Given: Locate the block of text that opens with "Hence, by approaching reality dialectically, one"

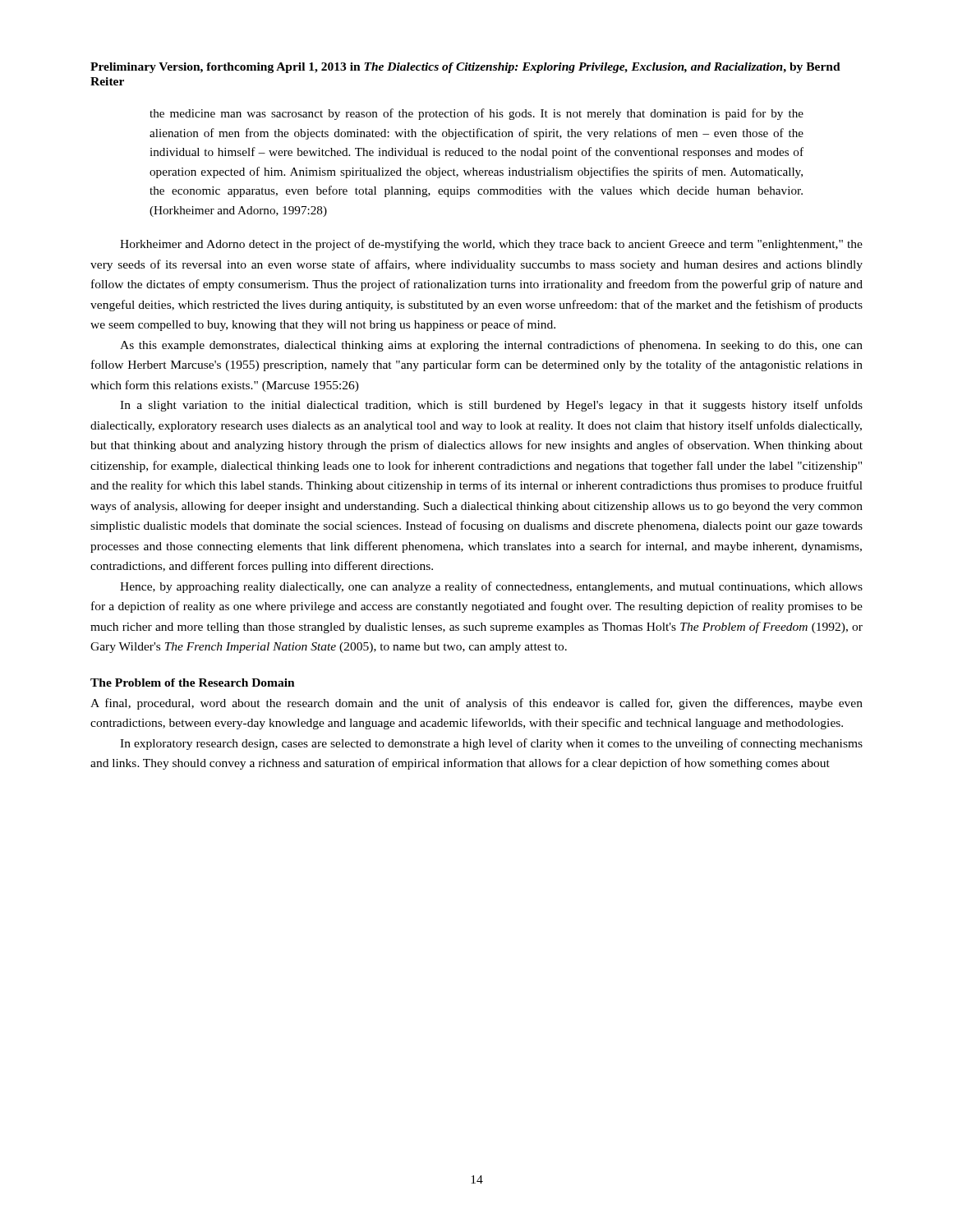Looking at the screenshot, I should click(x=476, y=616).
